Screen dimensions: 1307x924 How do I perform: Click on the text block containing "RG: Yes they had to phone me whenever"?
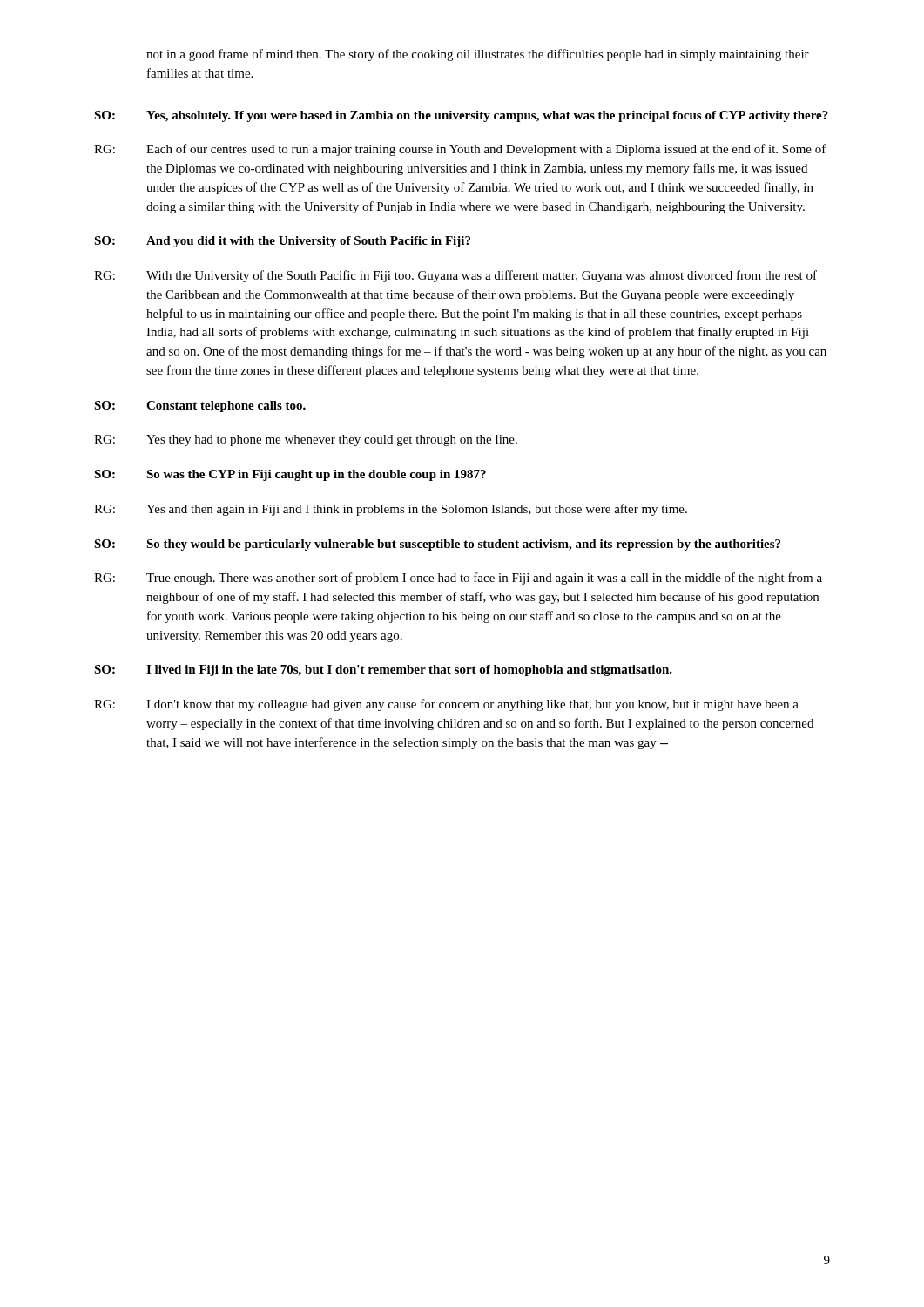(462, 440)
